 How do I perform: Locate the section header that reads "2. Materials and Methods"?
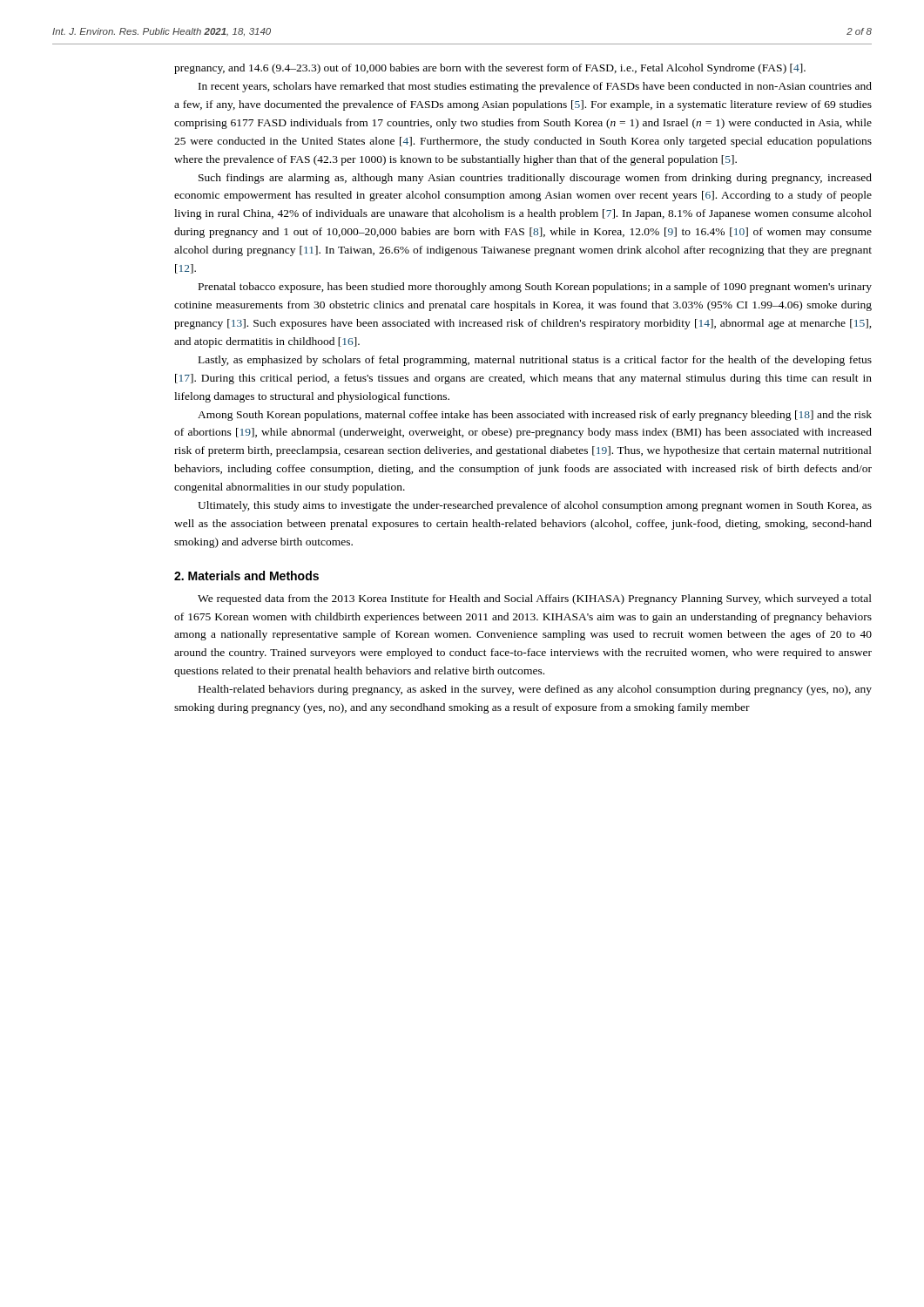(x=247, y=576)
